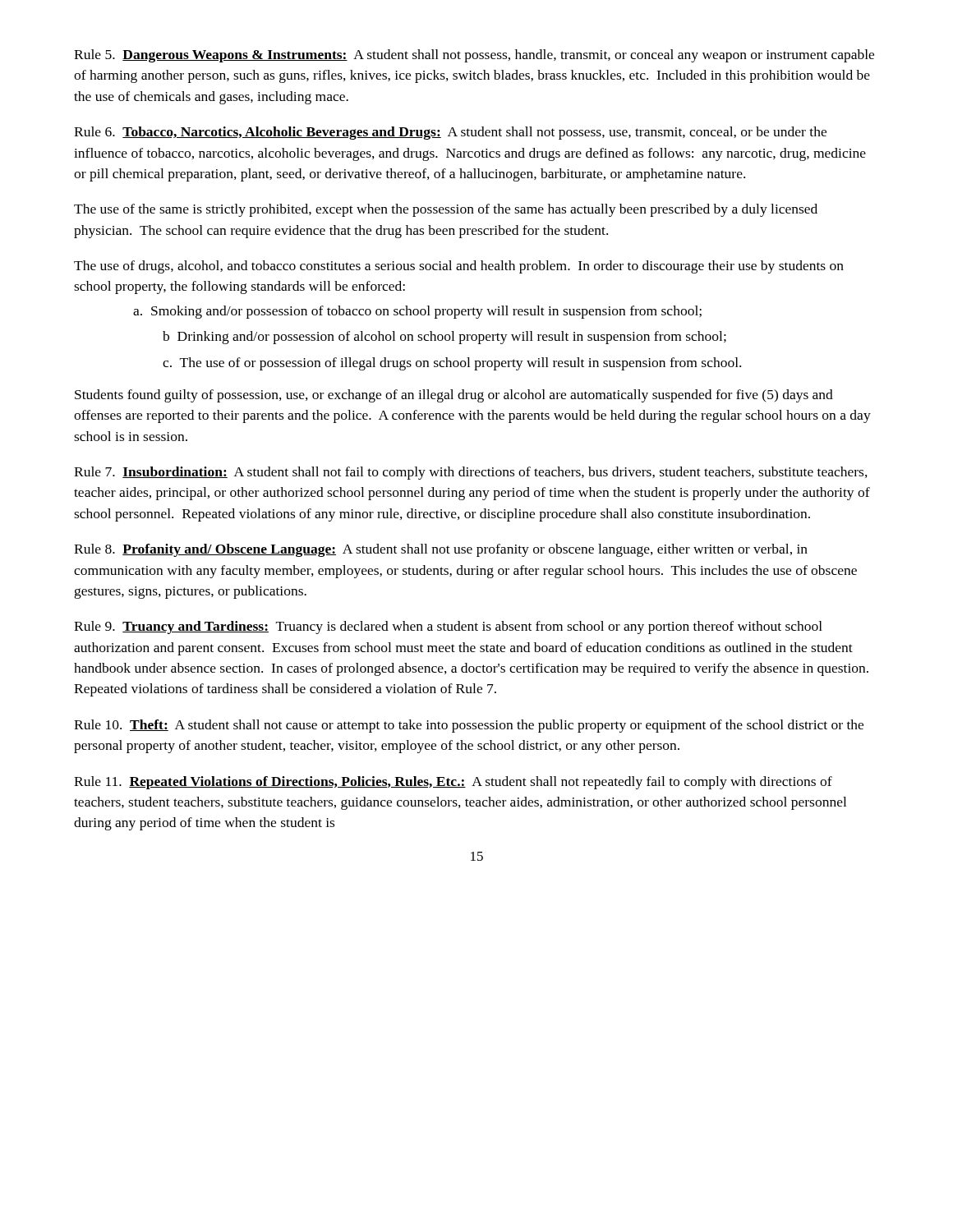
Task: Find the passage starting "b Drinking and/or possession of alcohol on school"
Action: (x=445, y=336)
